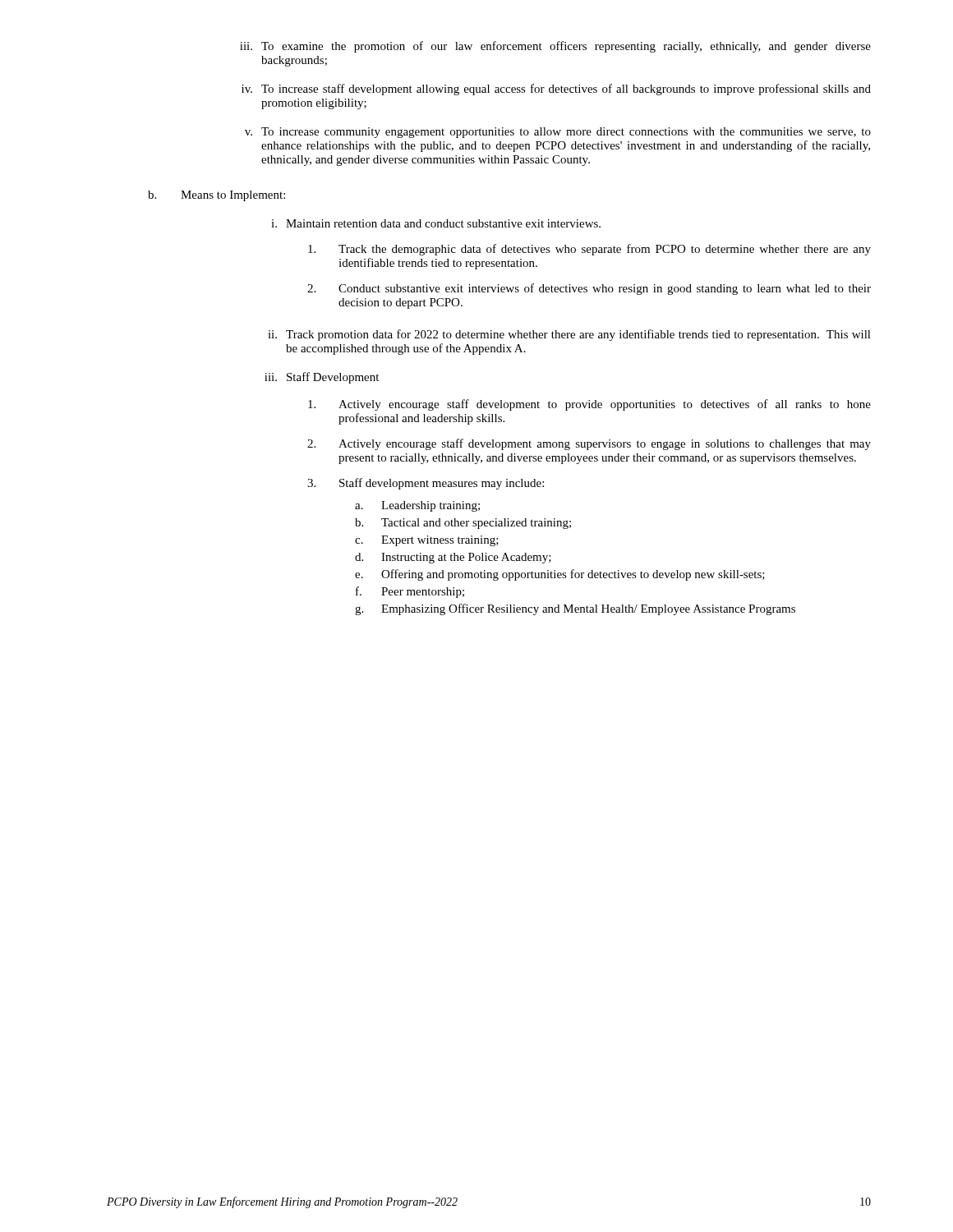Find the list item that says "i. Maintain retention data and conduct substantive exit"

(559, 224)
